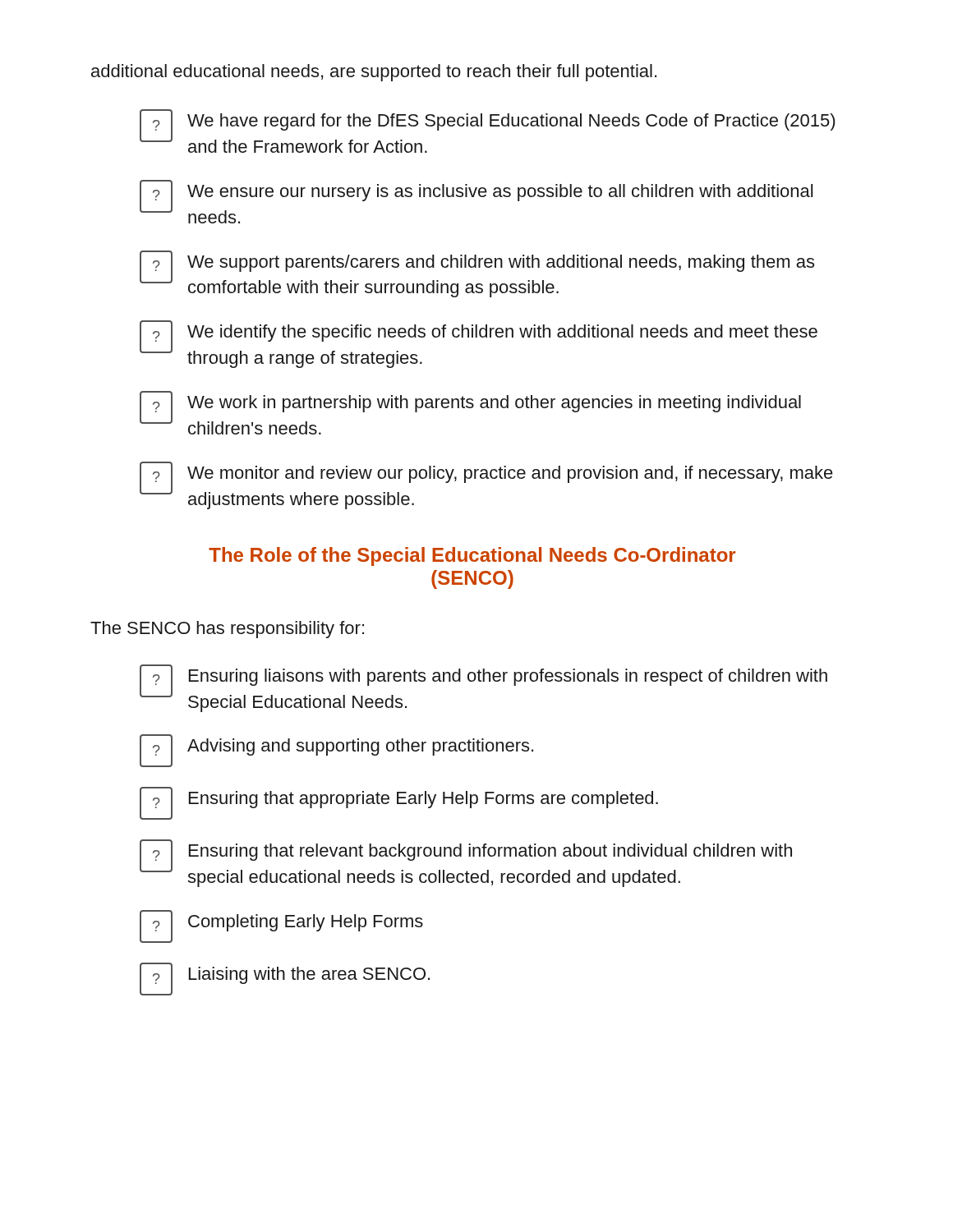Locate the list item with the text "? We ensure our nursery is as inclusive"

point(497,204)
